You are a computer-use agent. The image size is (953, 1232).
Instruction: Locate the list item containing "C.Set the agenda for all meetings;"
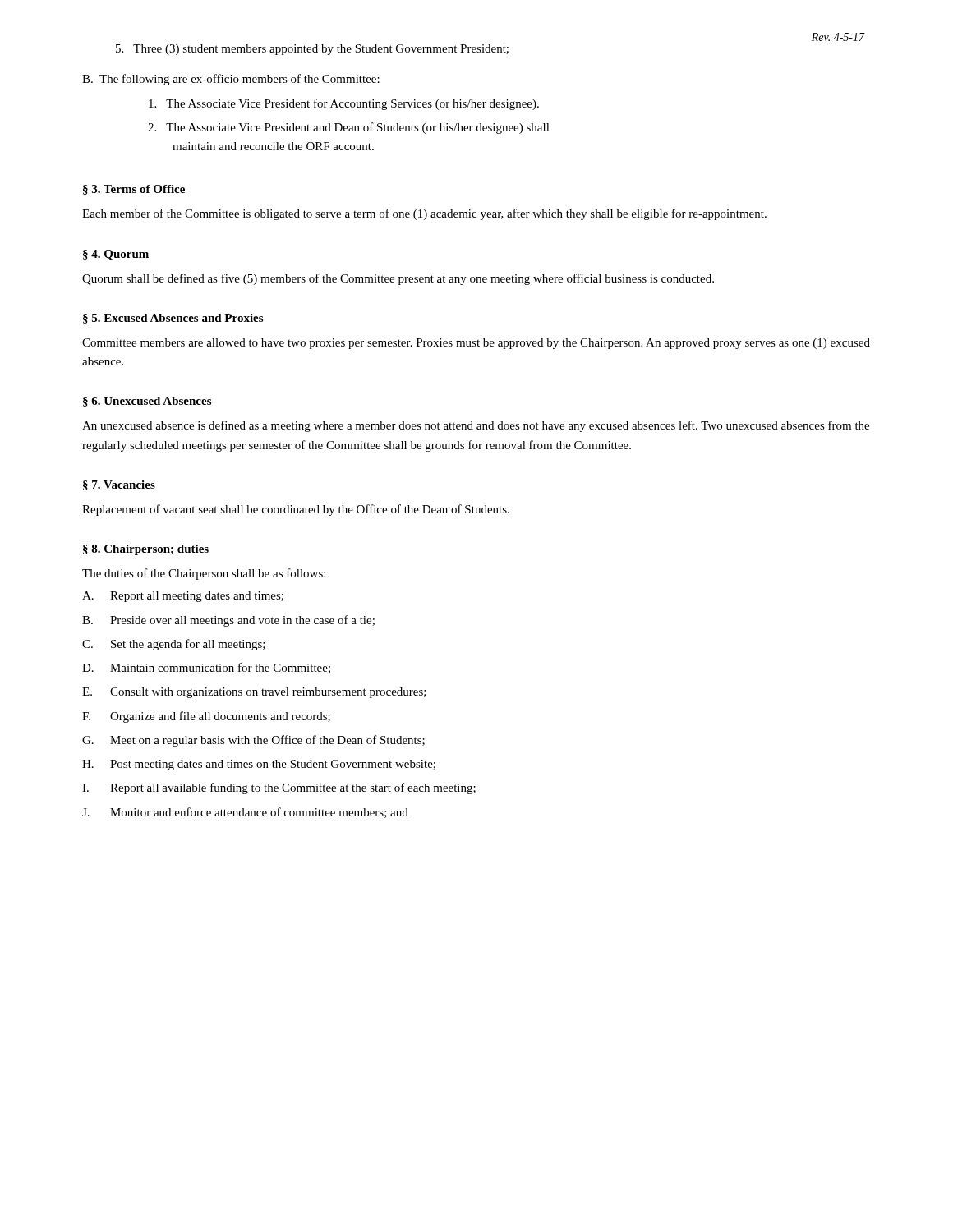174,644
